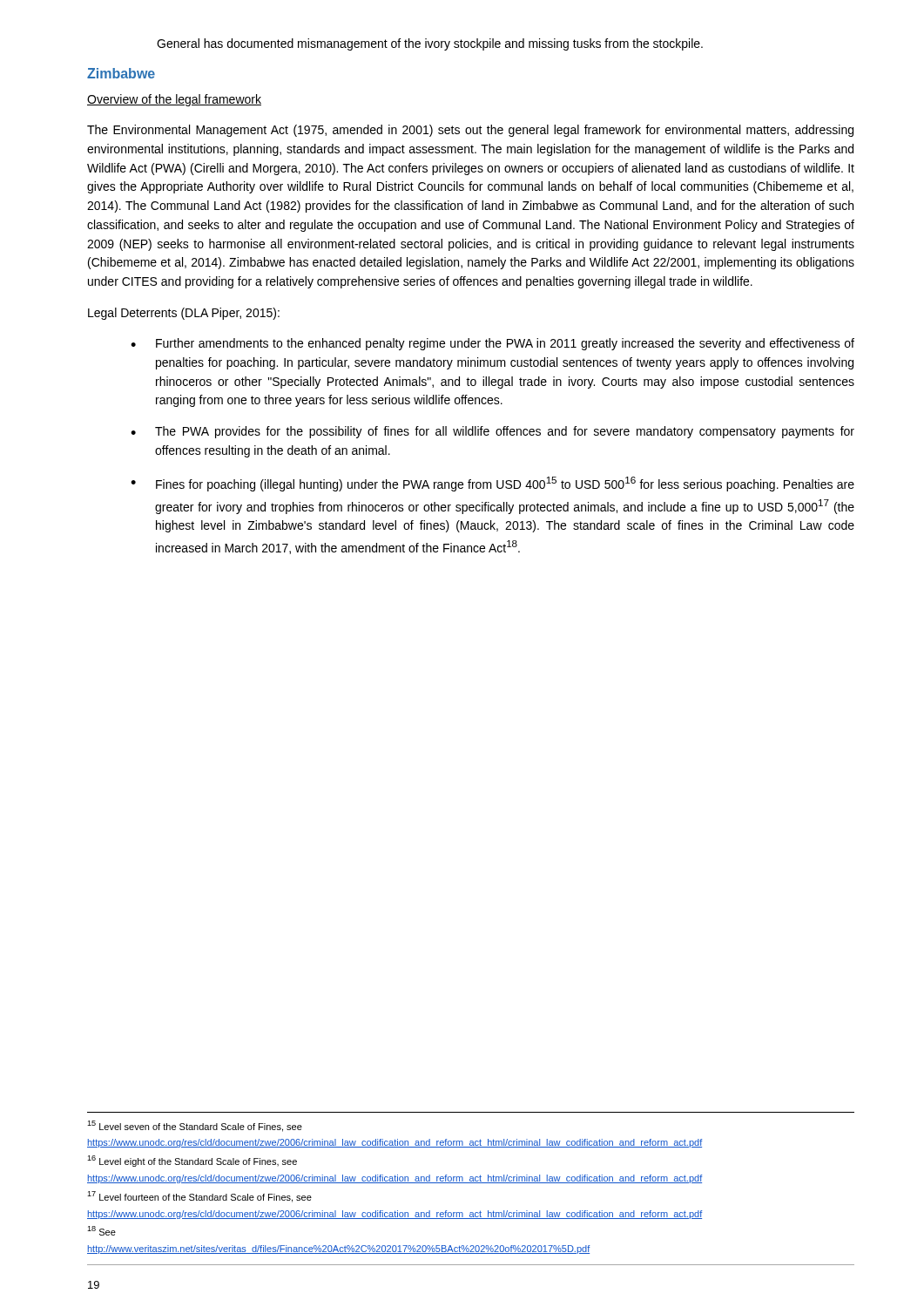
Task: Find the block on this page that starts "• The PWA"
Action: pos(492,441)
